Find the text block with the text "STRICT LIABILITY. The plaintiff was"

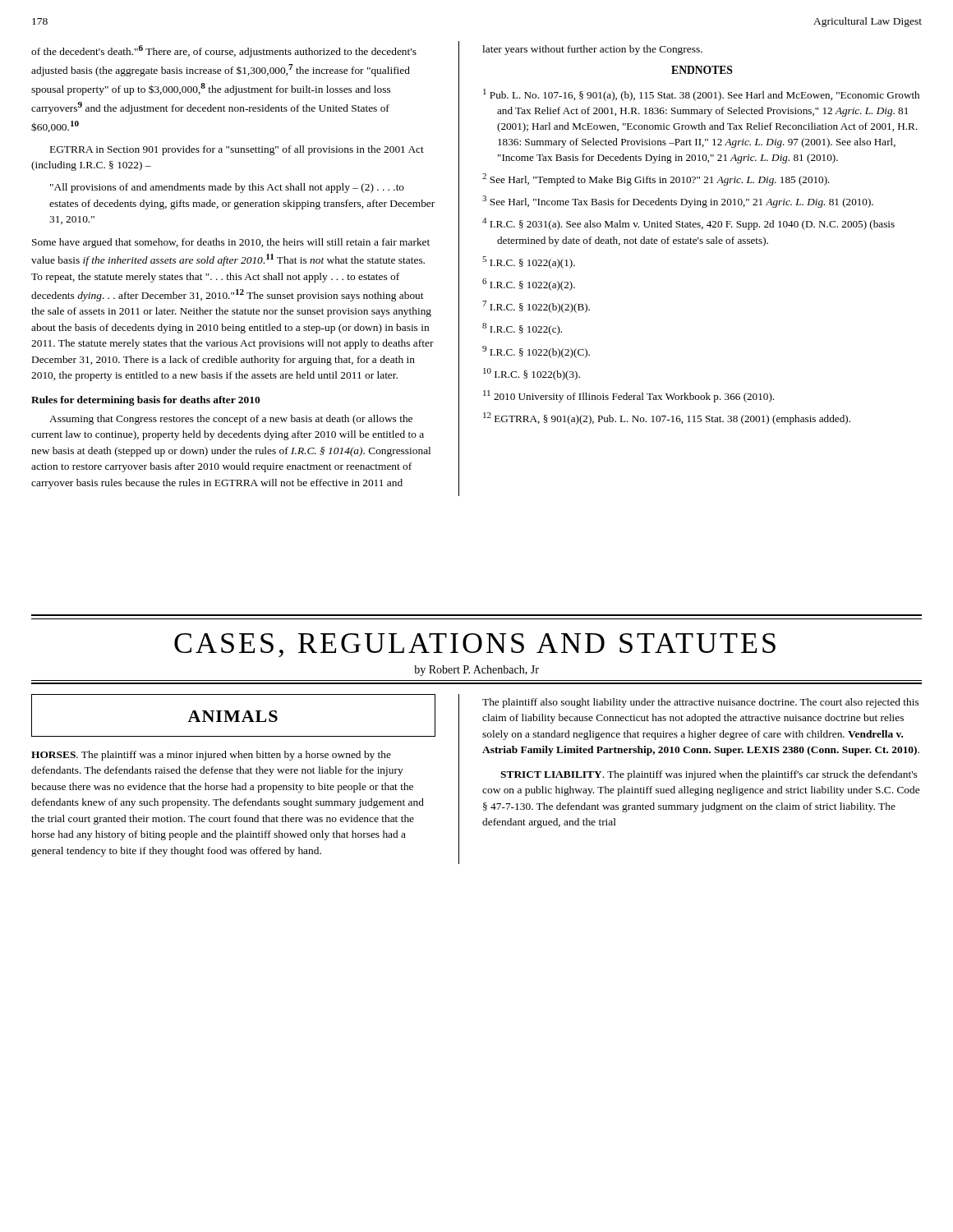(x=702, y=798)
